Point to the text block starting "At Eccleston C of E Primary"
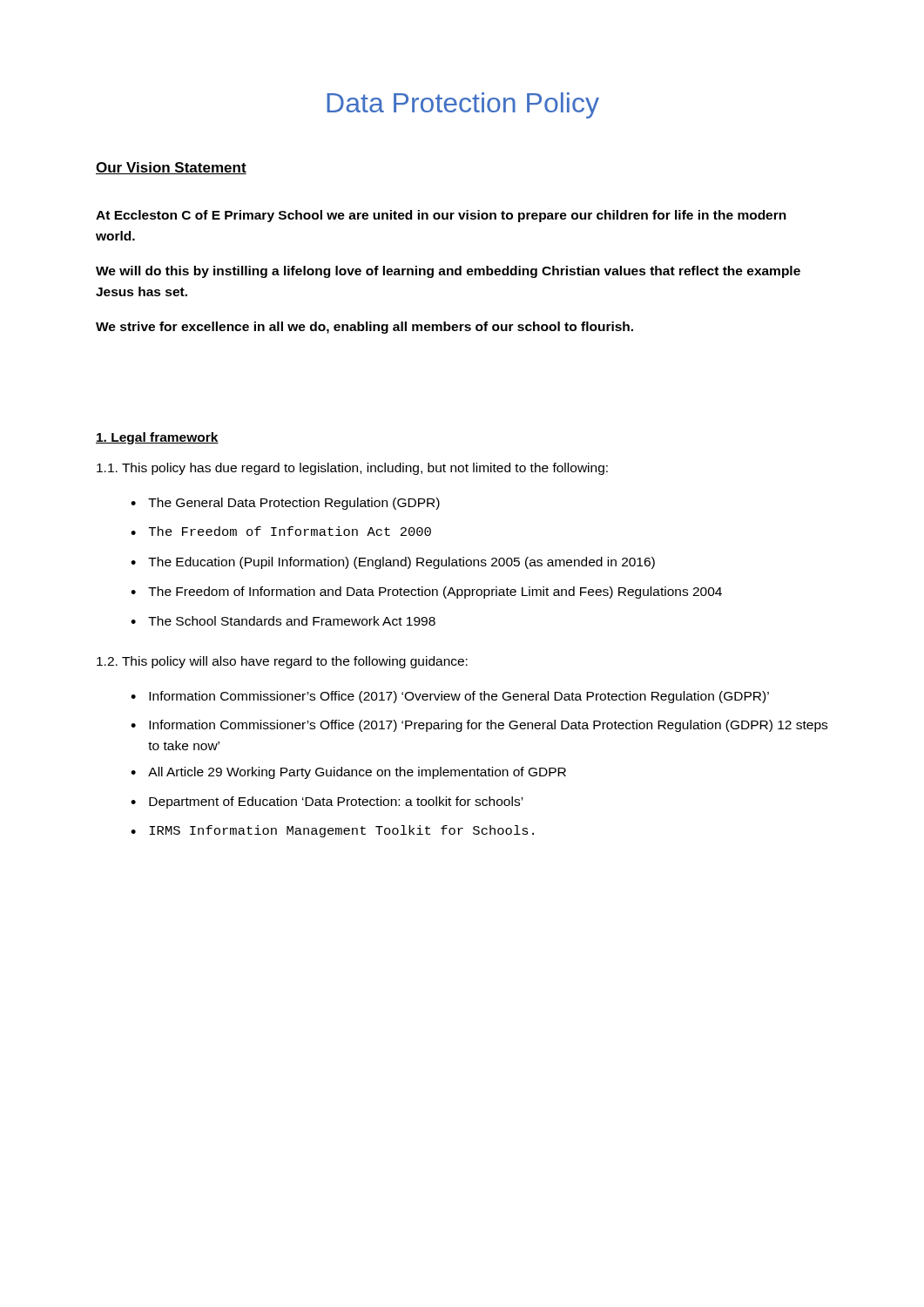This screenshot has width=924, height=1307. click(x=441, y=225)
